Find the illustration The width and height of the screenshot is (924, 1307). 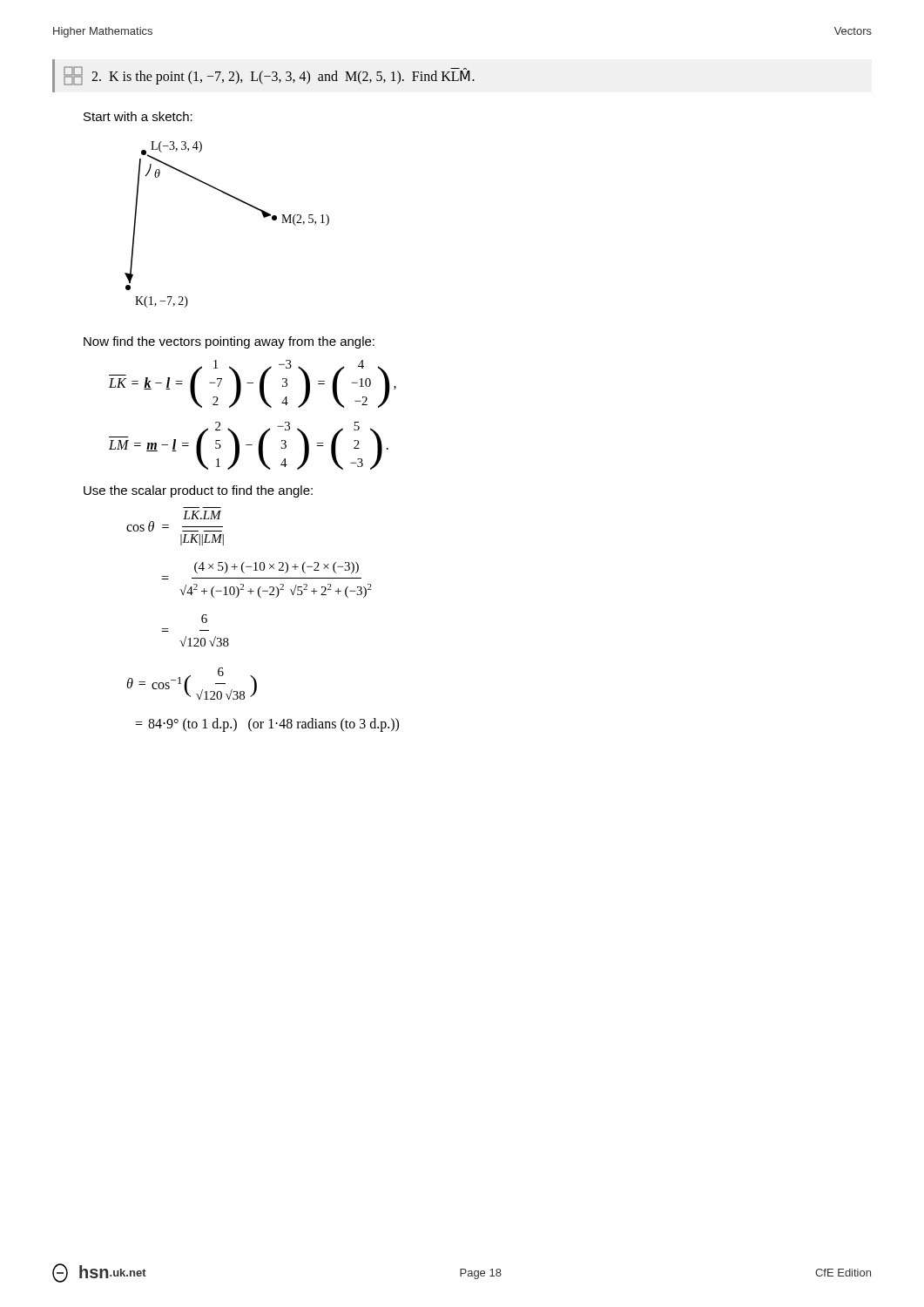486,228
